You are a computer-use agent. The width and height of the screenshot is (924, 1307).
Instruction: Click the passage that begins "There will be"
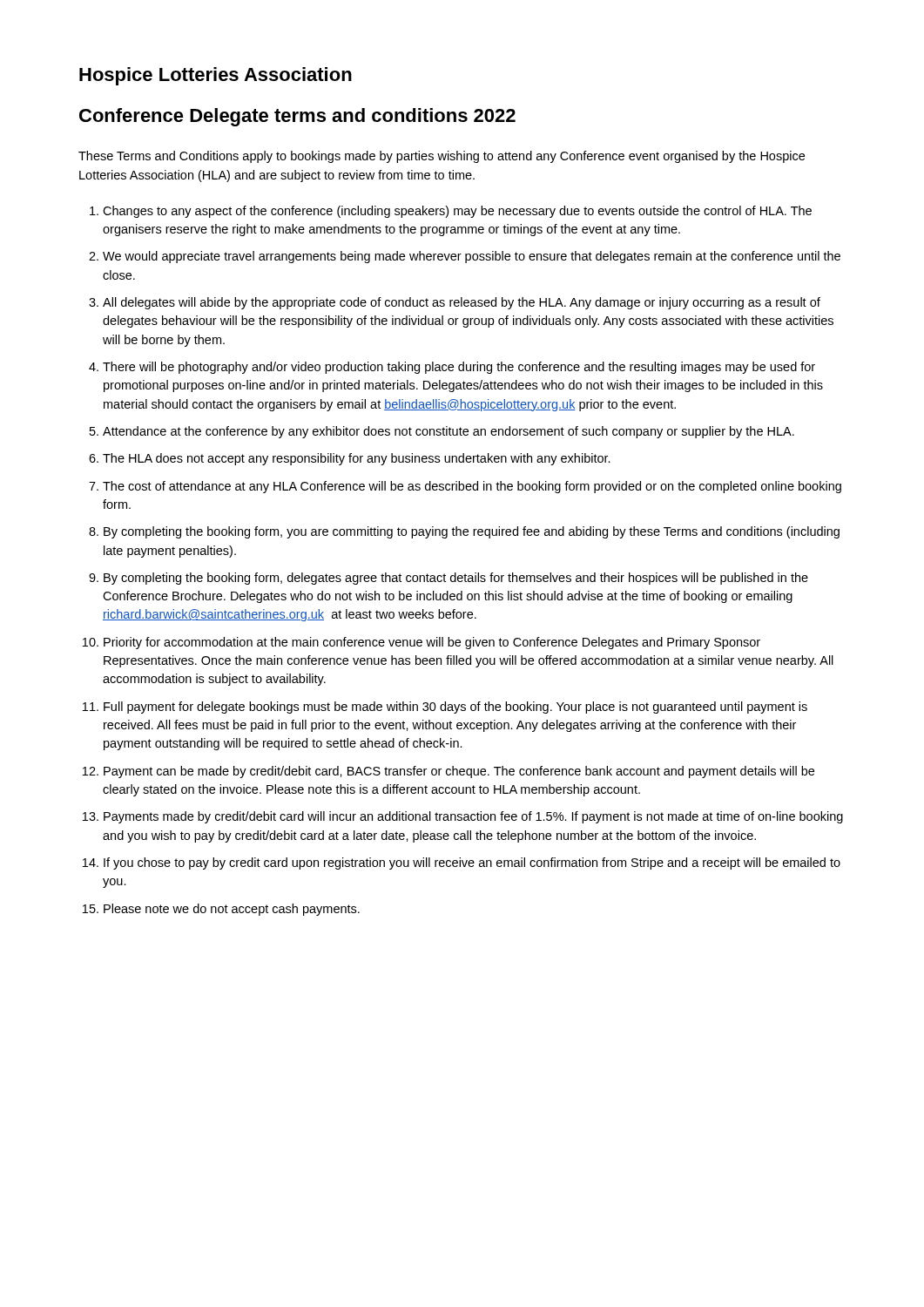coord(463,385)
